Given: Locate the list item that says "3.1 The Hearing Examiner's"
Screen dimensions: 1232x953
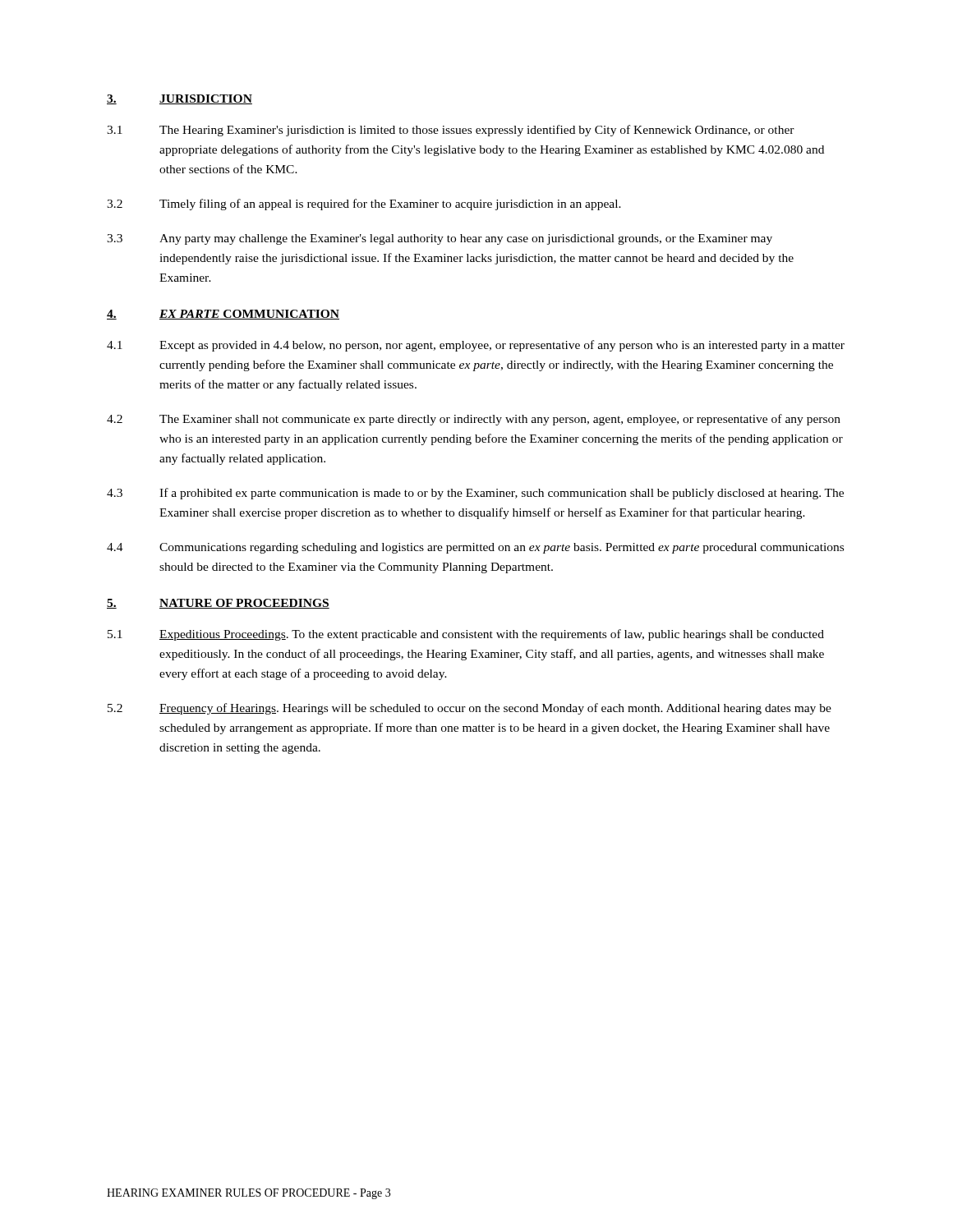Looking at the screenshot, I should (x=476, y=150).
